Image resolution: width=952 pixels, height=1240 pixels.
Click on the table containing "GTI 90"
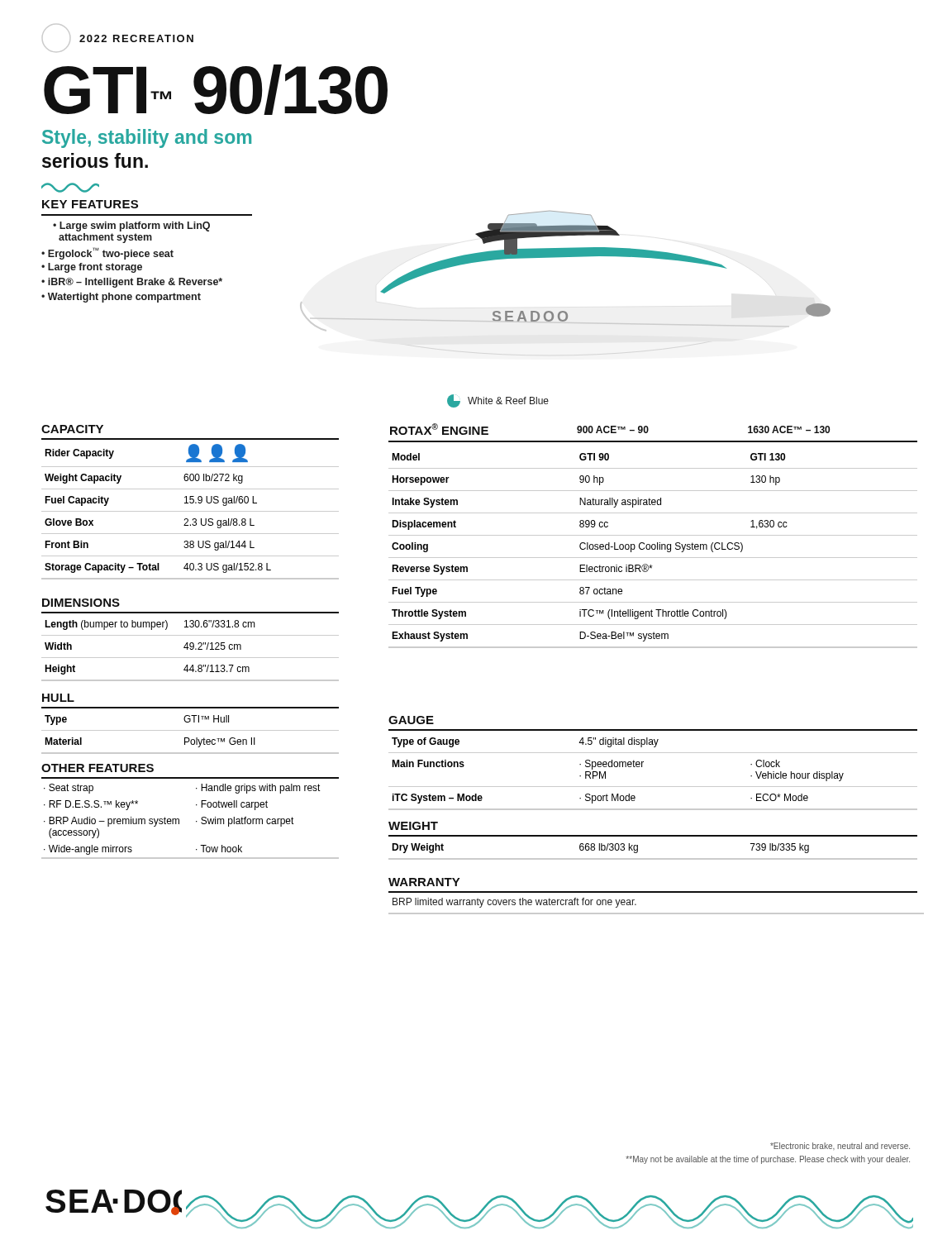pyautogui.click(x=653, y=547)
